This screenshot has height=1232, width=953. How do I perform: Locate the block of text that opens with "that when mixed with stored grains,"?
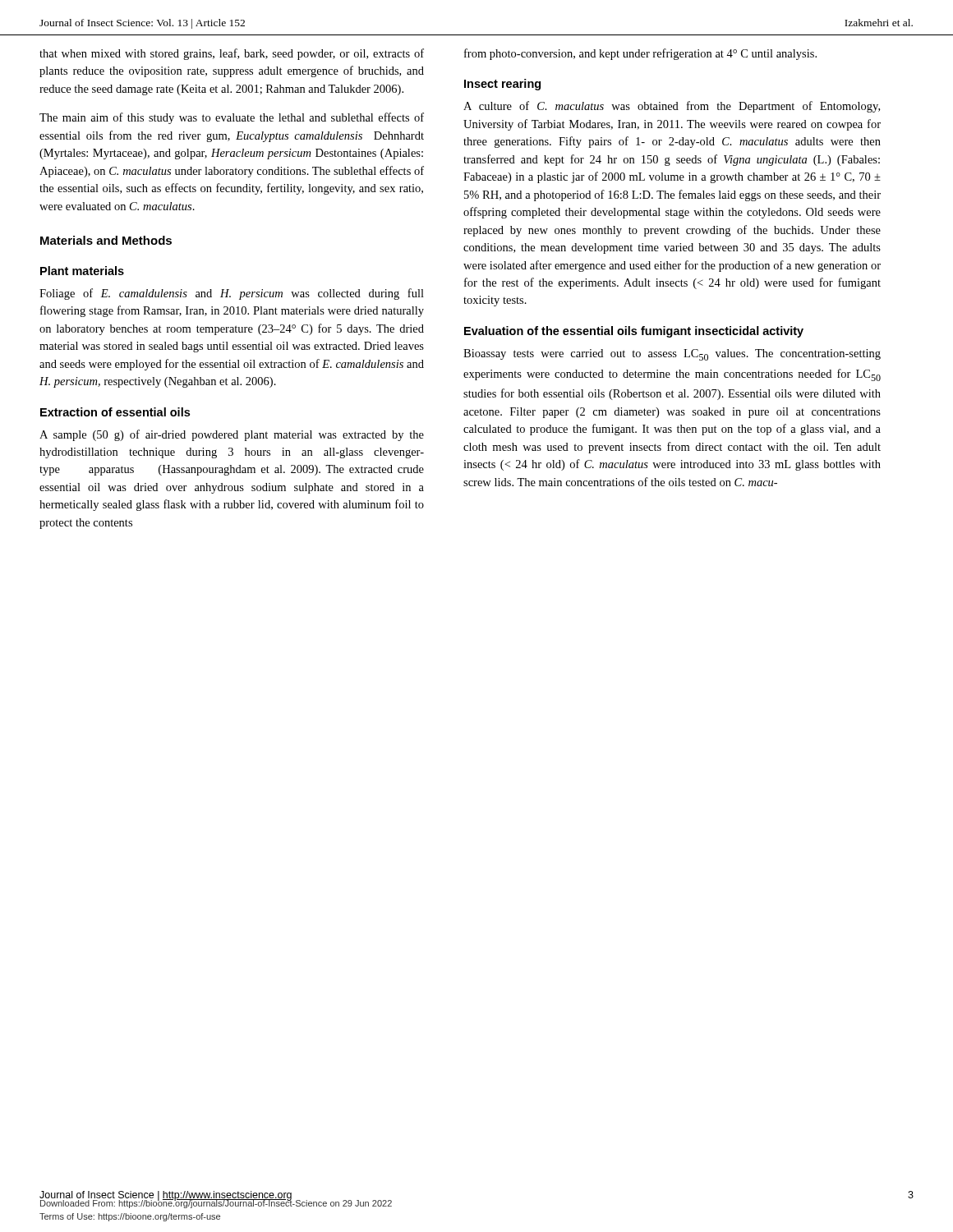(x=232, y=71)
